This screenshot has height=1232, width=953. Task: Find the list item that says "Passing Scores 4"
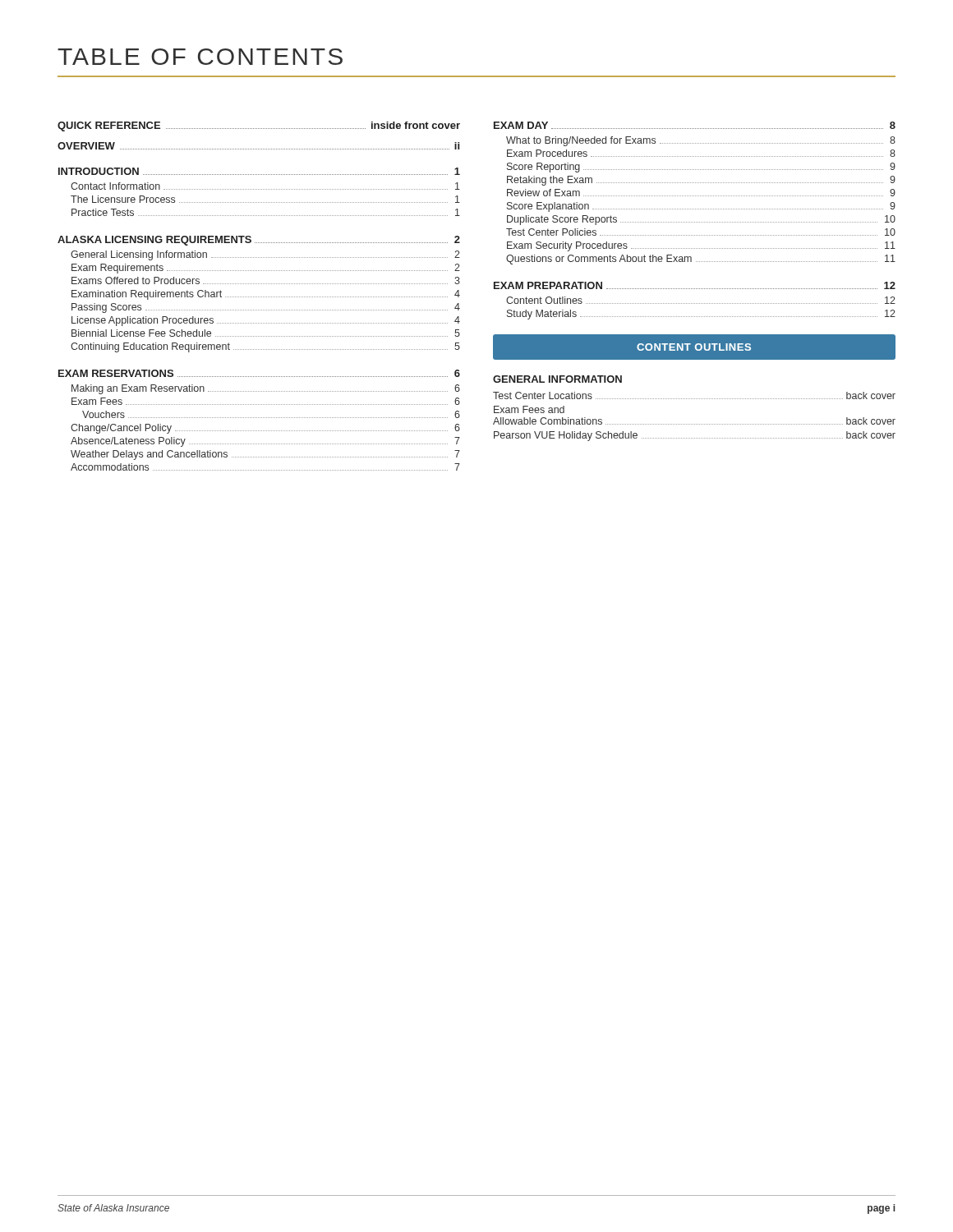click(x=259, y=307)
